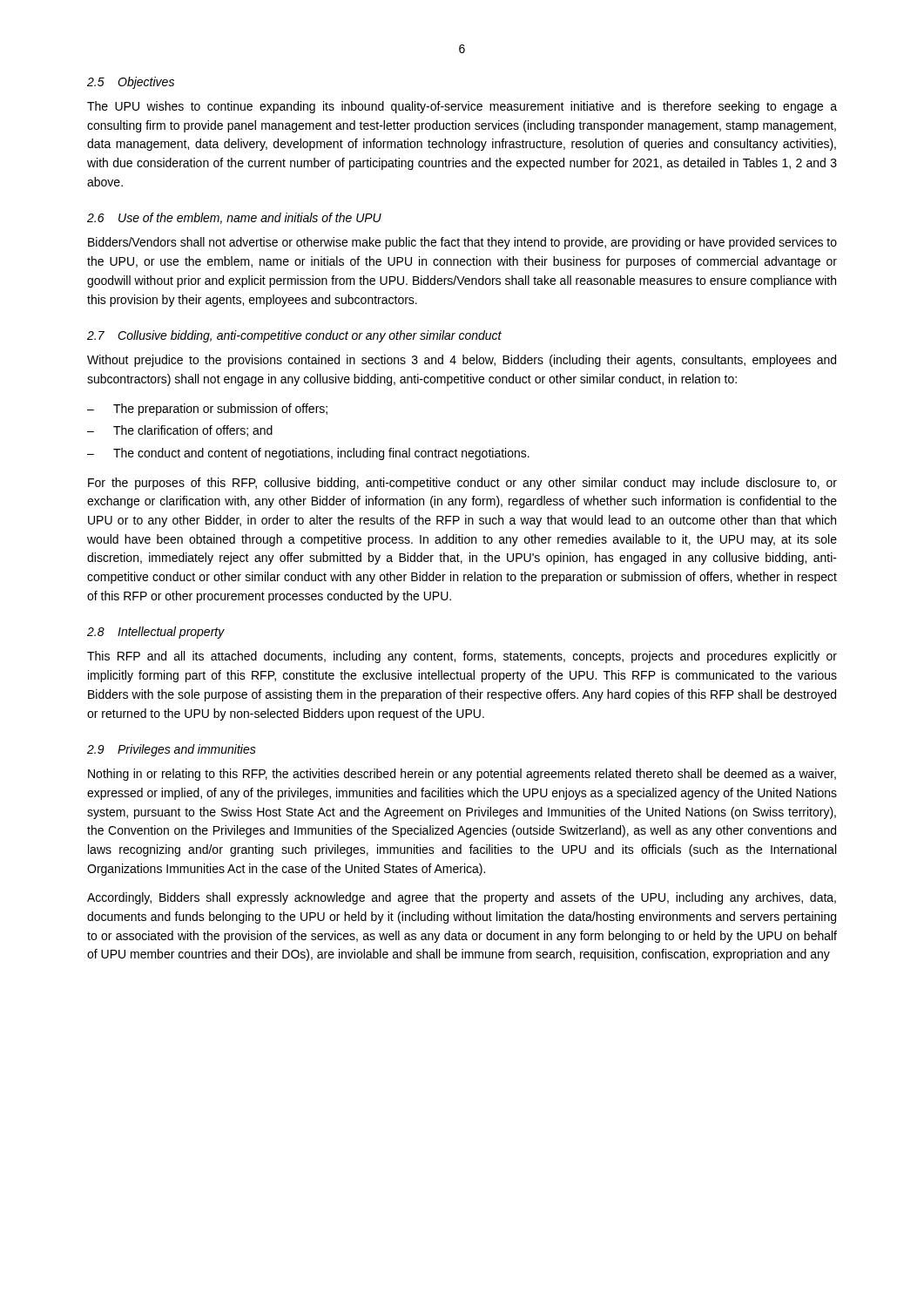Locate the text block that reads "Nothing in or relating to this RFP,"
Viewport: 924px width, 1307px height.
[x=462, y=821]
